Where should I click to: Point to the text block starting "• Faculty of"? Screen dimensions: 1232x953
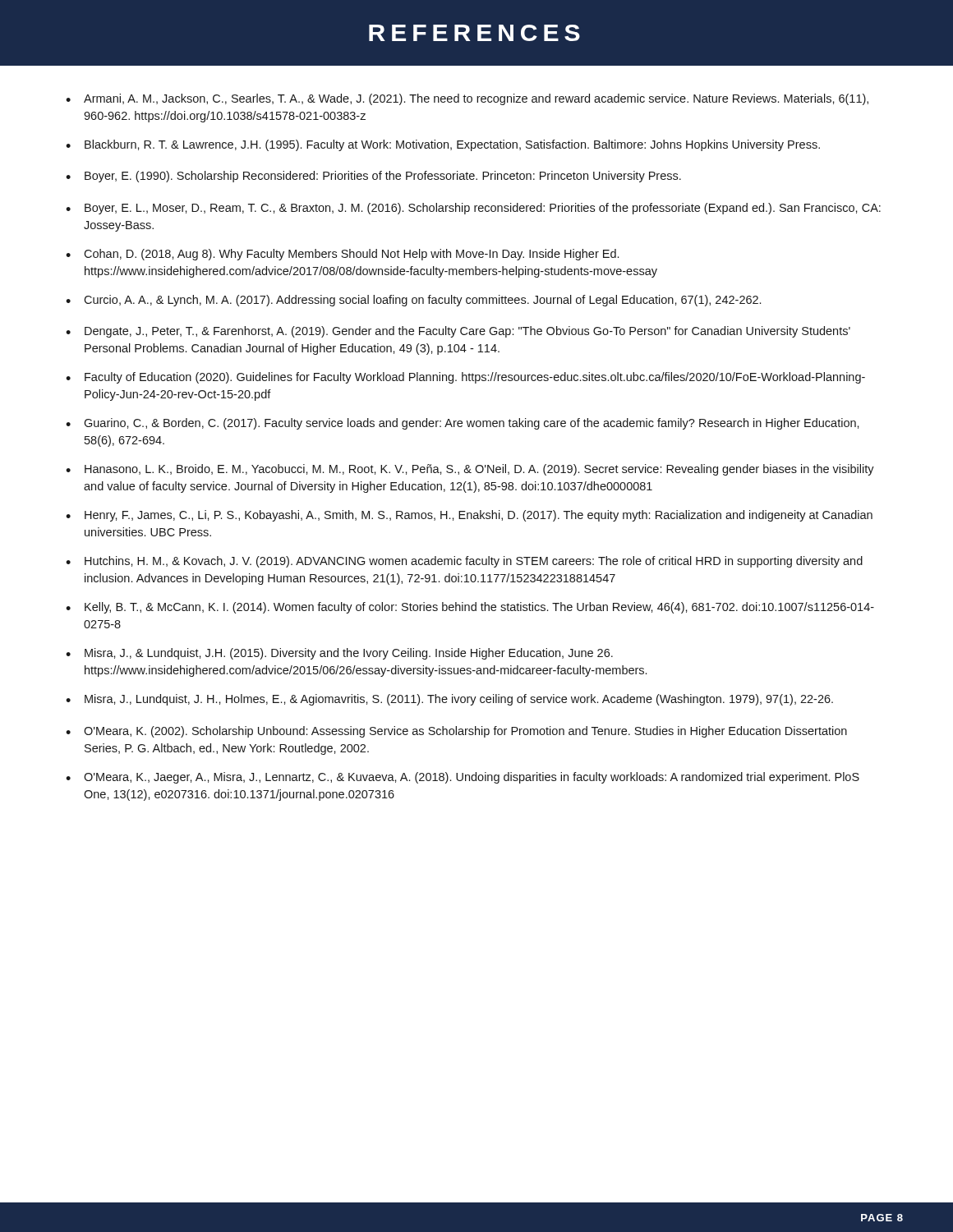pos(476,386)
